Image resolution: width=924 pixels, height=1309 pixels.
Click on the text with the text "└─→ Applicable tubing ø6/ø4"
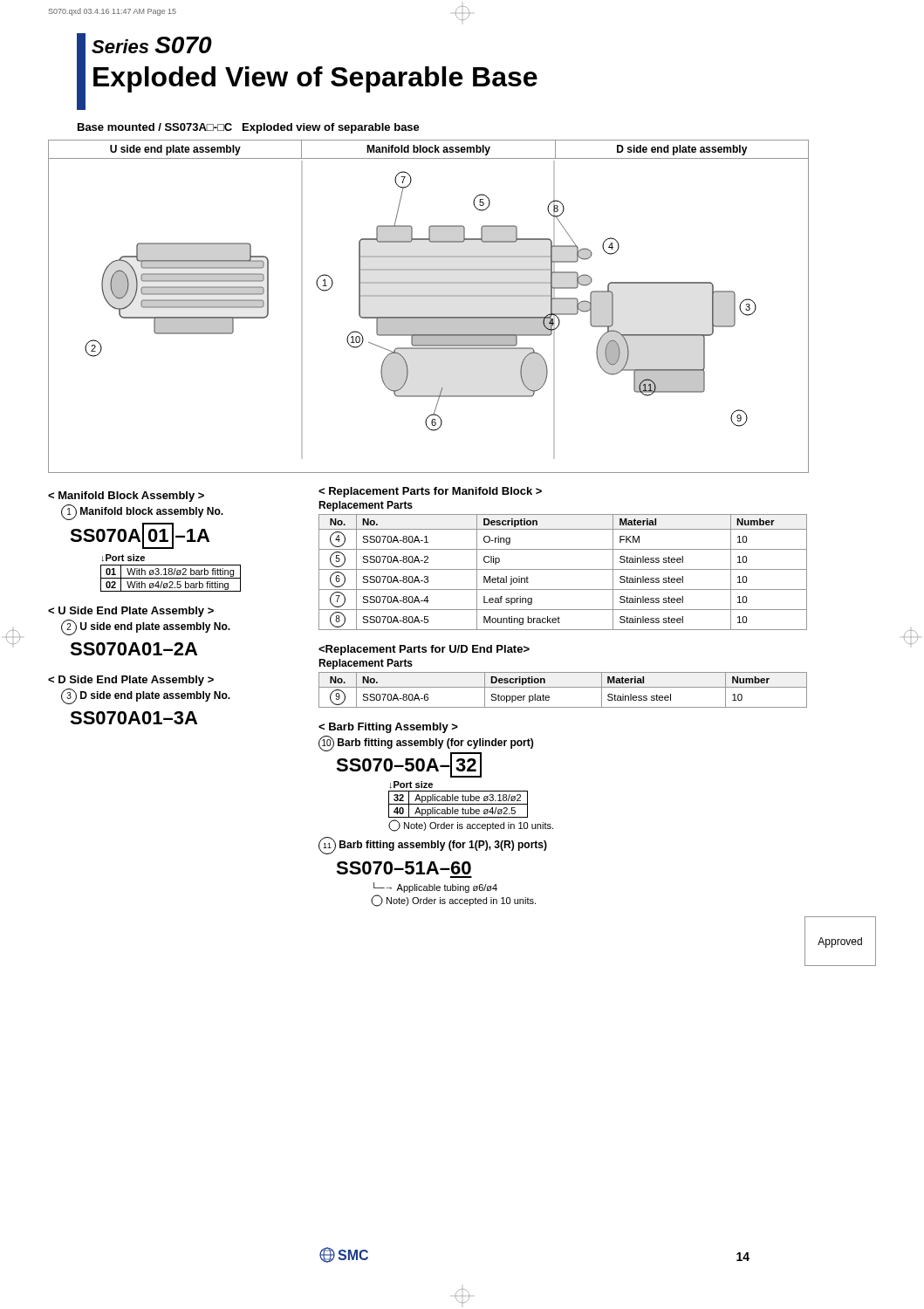(x=434, y=888)
